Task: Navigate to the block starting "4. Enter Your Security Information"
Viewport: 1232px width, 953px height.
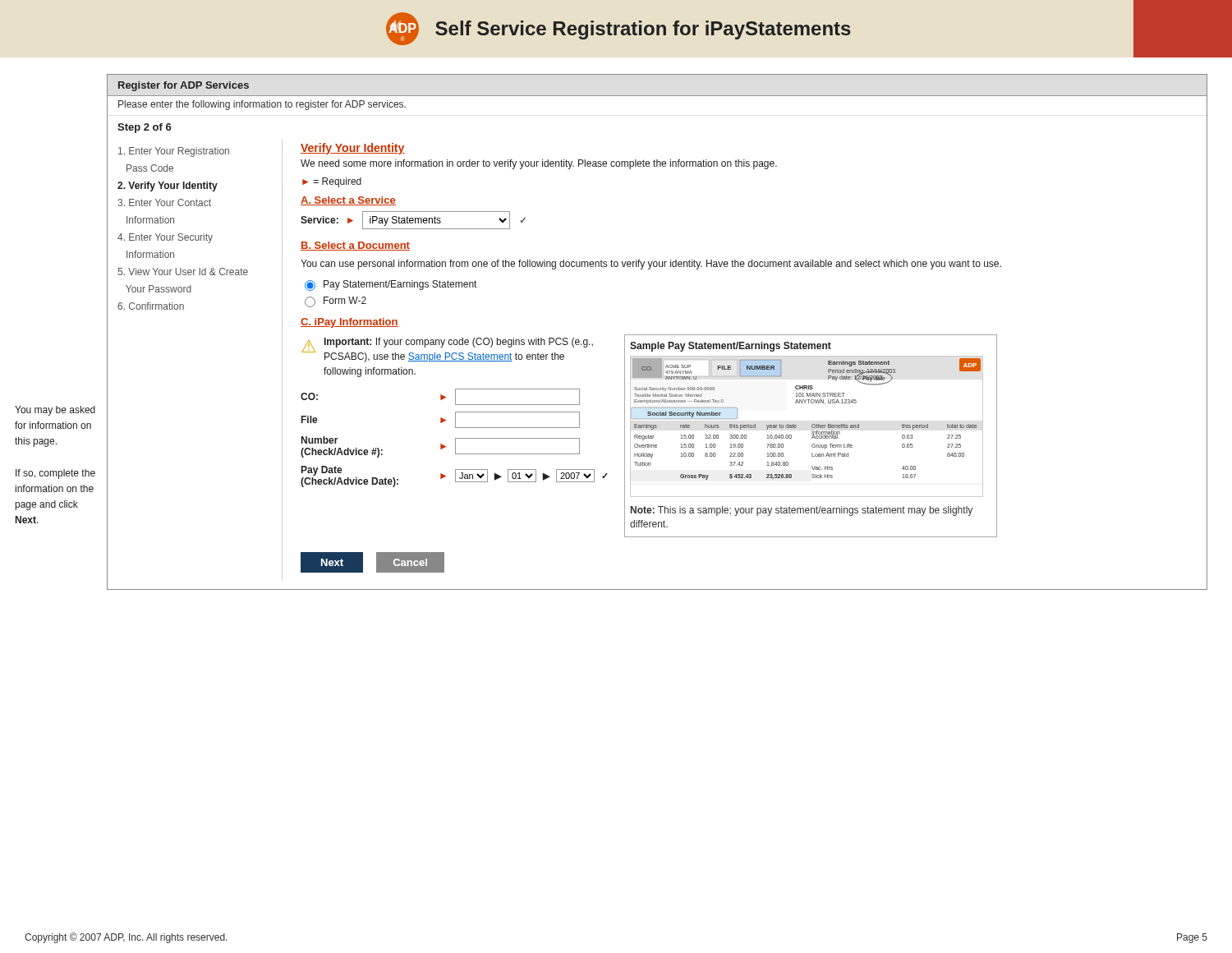Action: point(165,246)
